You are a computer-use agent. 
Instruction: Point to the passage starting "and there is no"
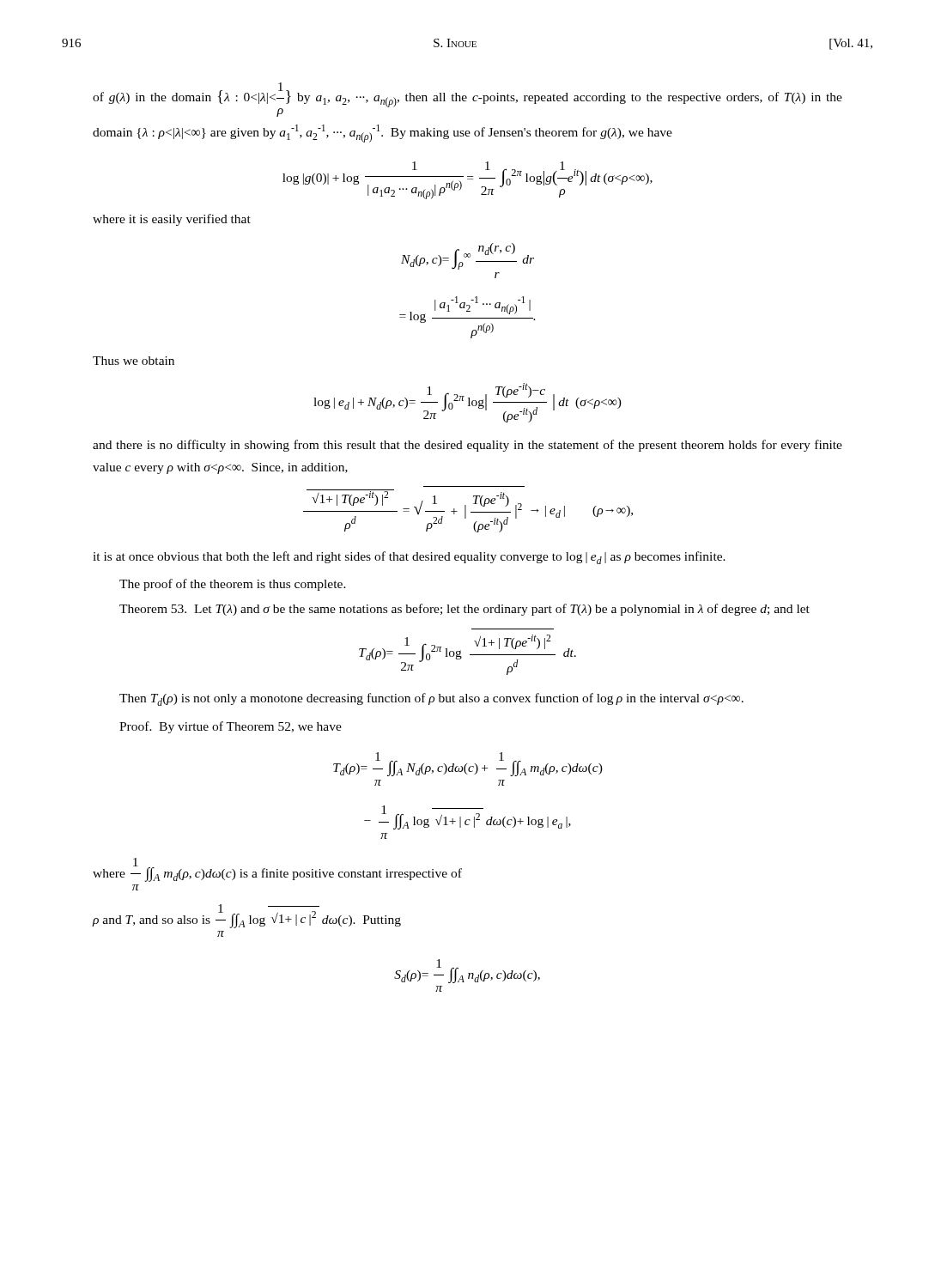[x=468, y=455]
